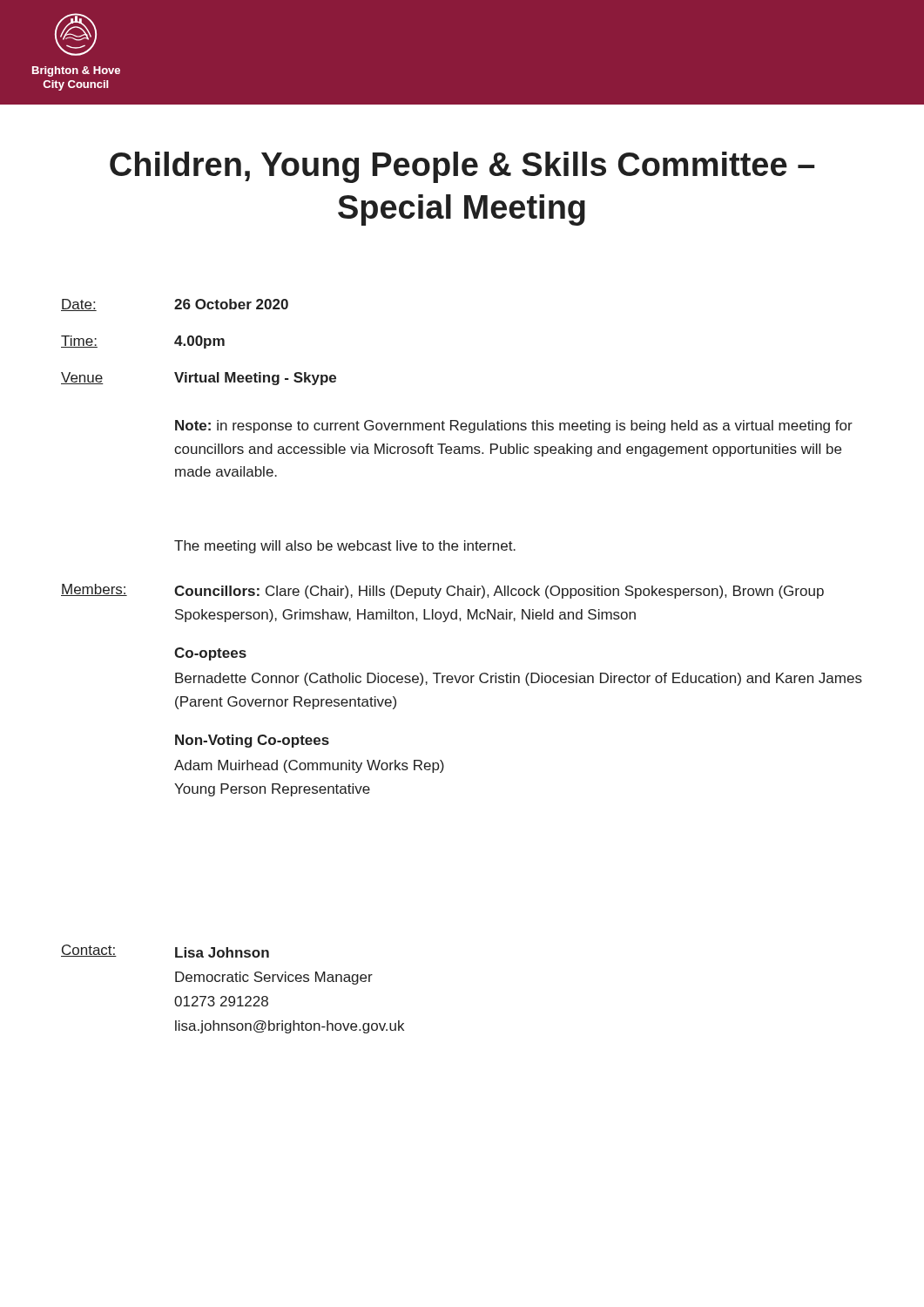Screen dimensions: 1307x924
Task: Locate the element starting "The meeting will also"
Action: (x=345, y=546)
